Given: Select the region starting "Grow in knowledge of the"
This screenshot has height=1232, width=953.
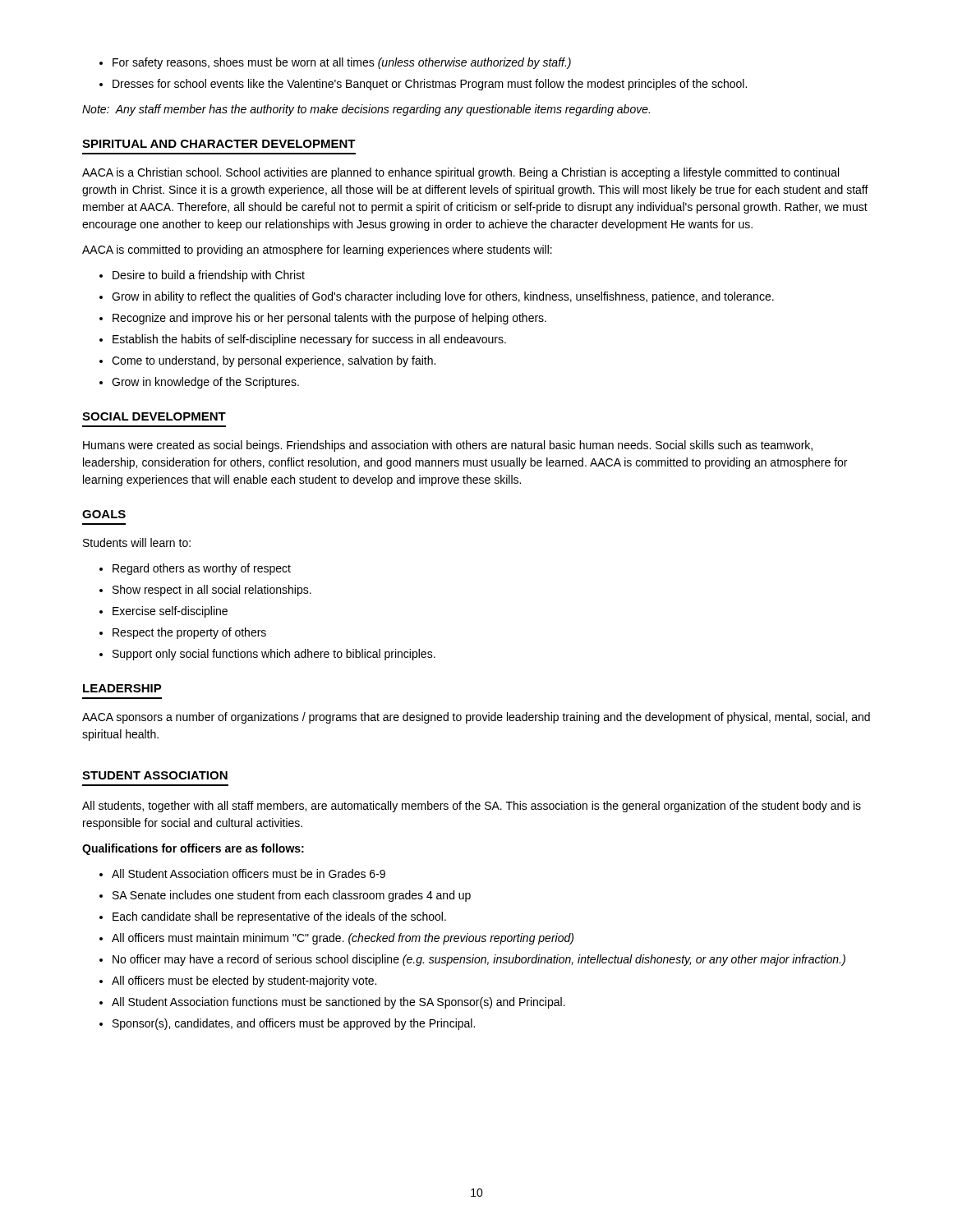Looking at the screenshot, I should [x=205, y=383].
